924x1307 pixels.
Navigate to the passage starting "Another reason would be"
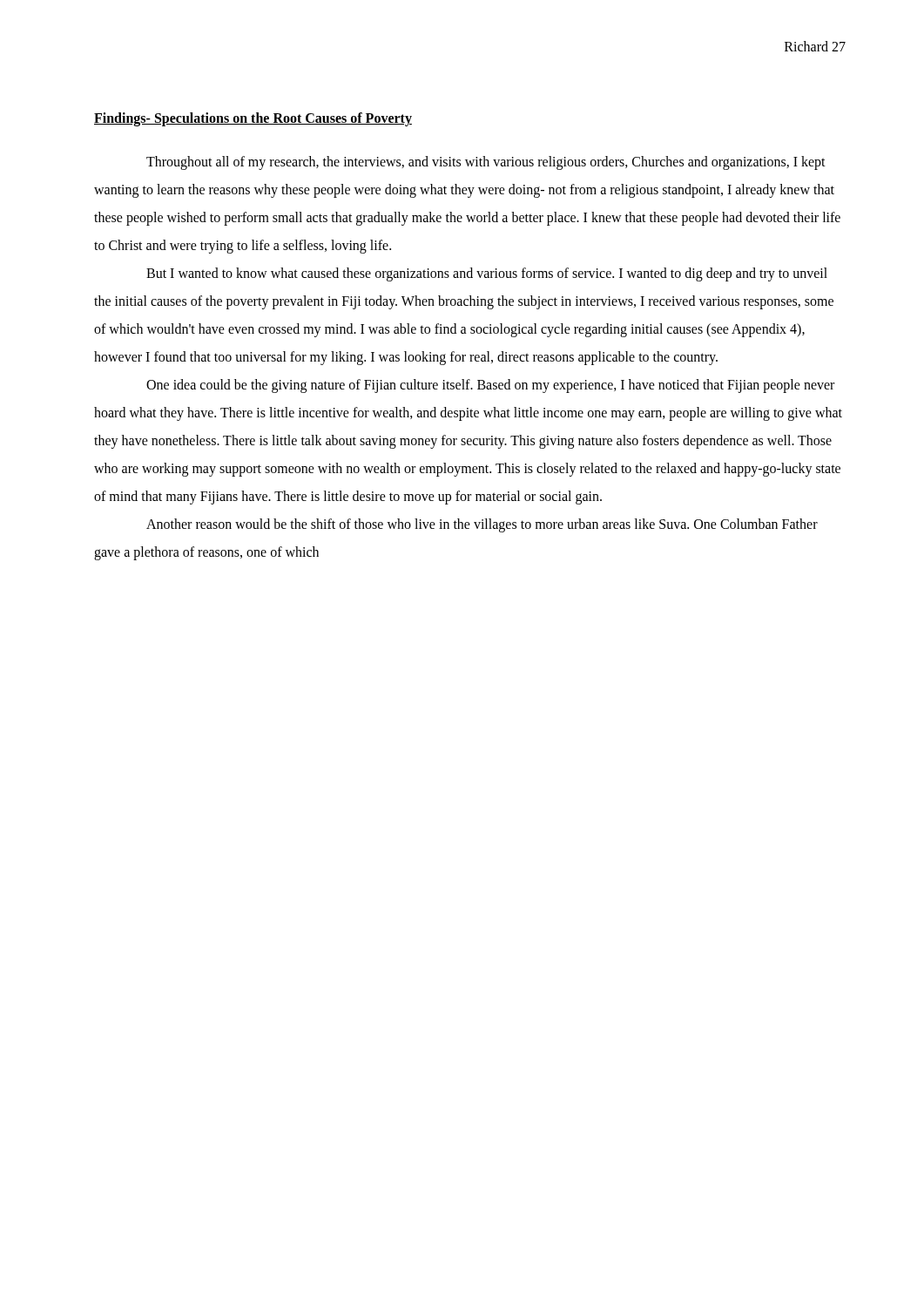[470, 538]
